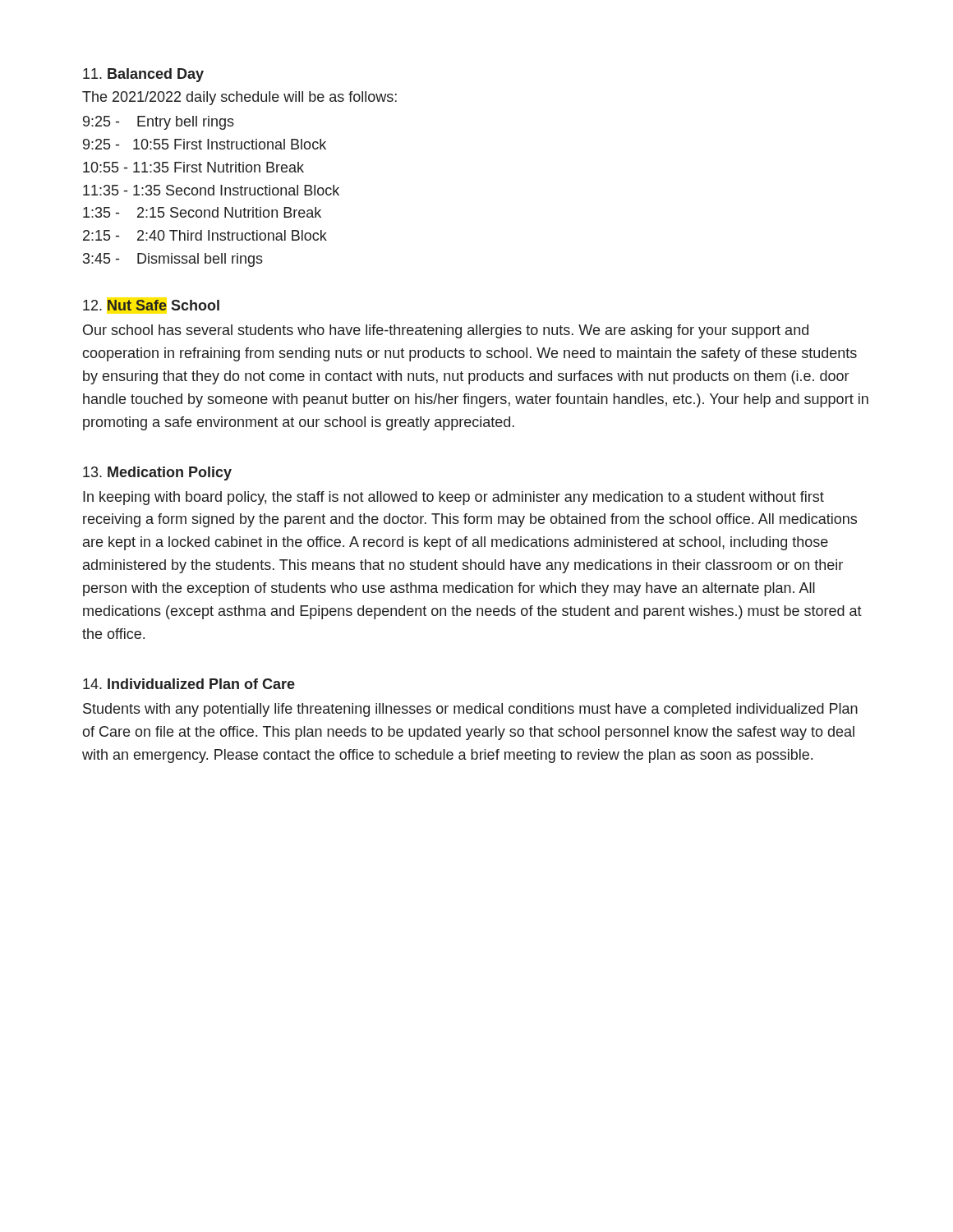Locate the block of text that opens with "1:35 - 2:15 Second"
This screenshot has width=953, height=1232.
pyautogui.click(x=202, y=213)
